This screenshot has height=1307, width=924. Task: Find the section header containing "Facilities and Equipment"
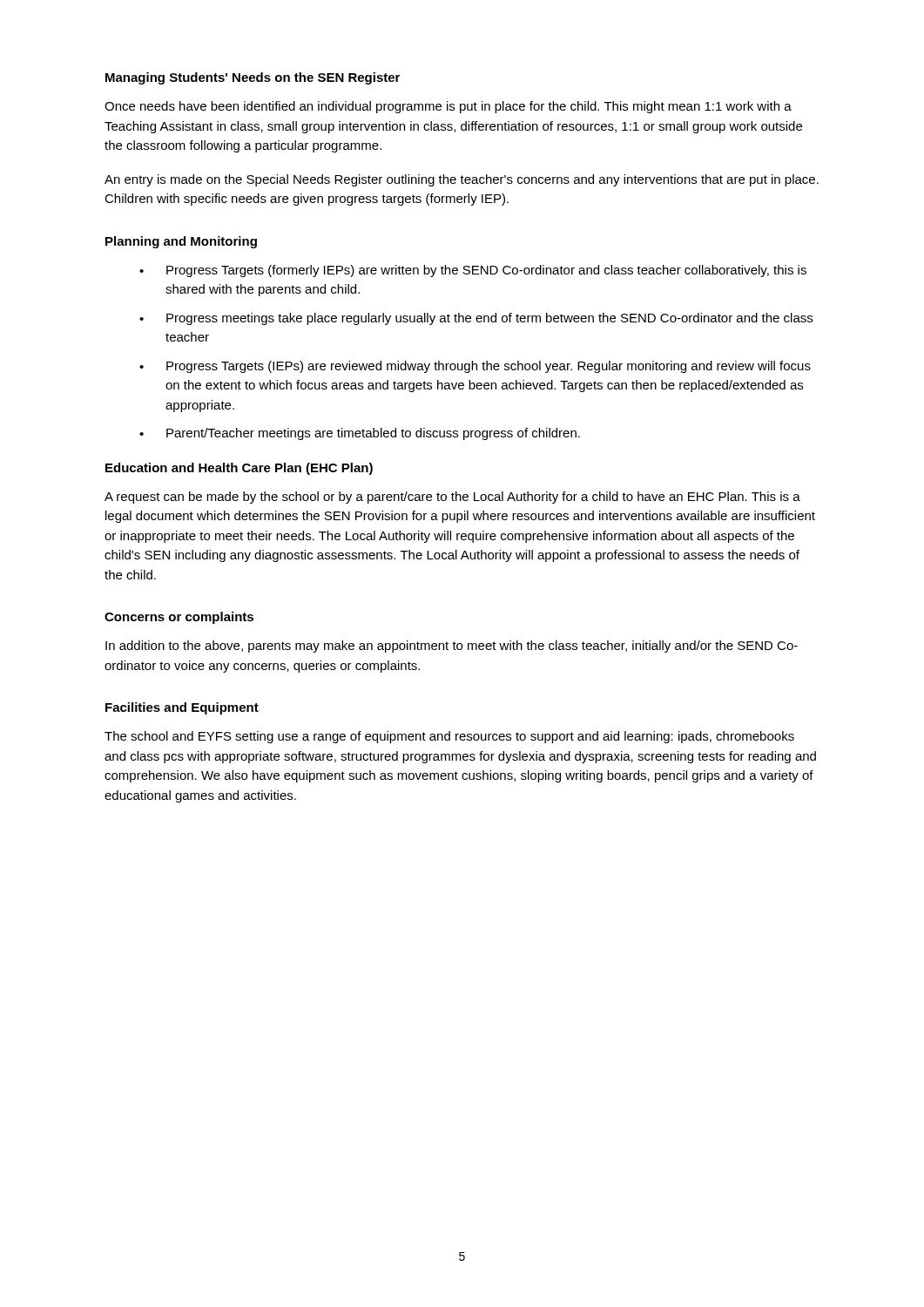[x=181, y=707]
